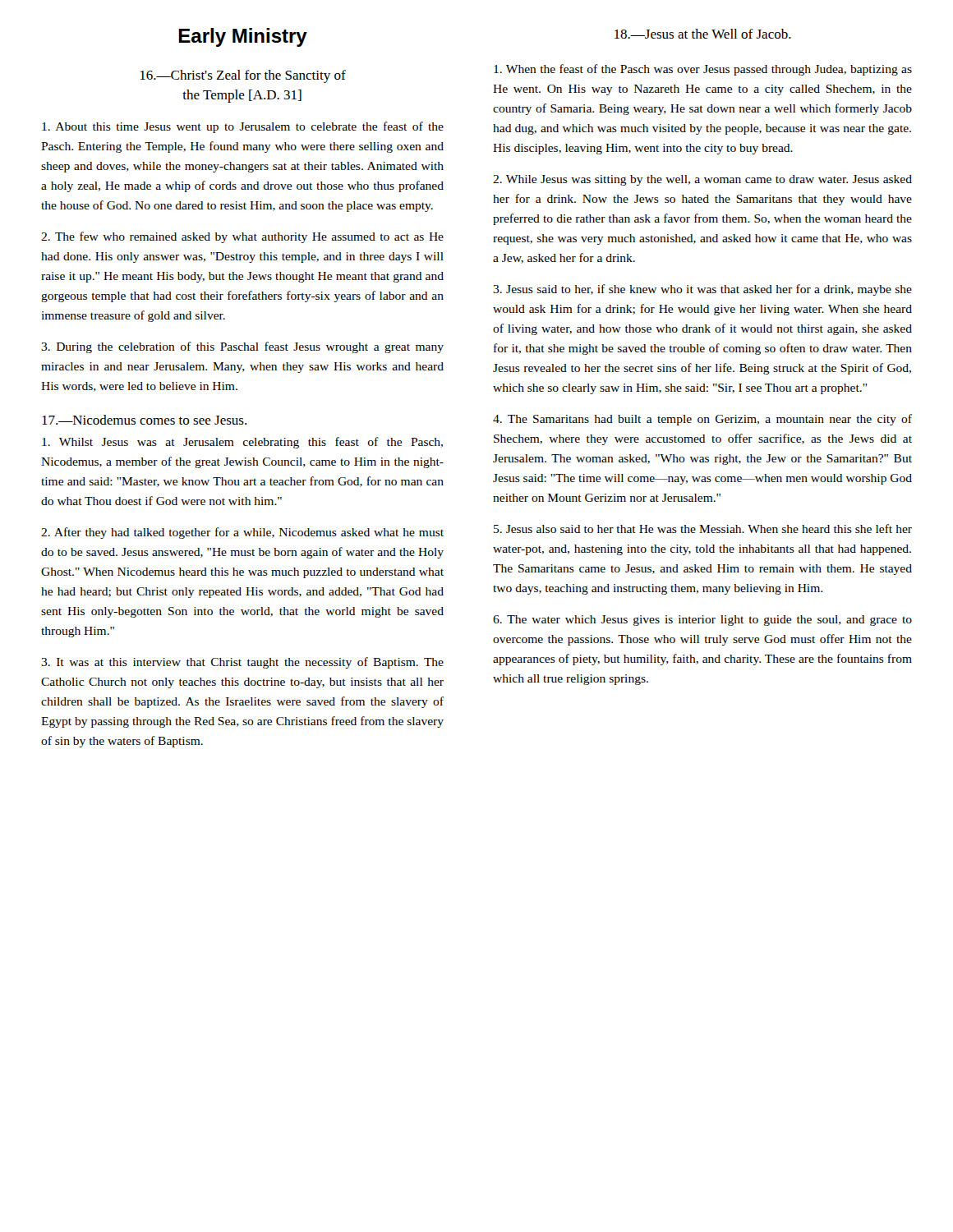Navigate to the region starting "18.—Jesus at the Well of Jacob."
This screenshot has width=953, height=1232.
(x=702, y=34)
